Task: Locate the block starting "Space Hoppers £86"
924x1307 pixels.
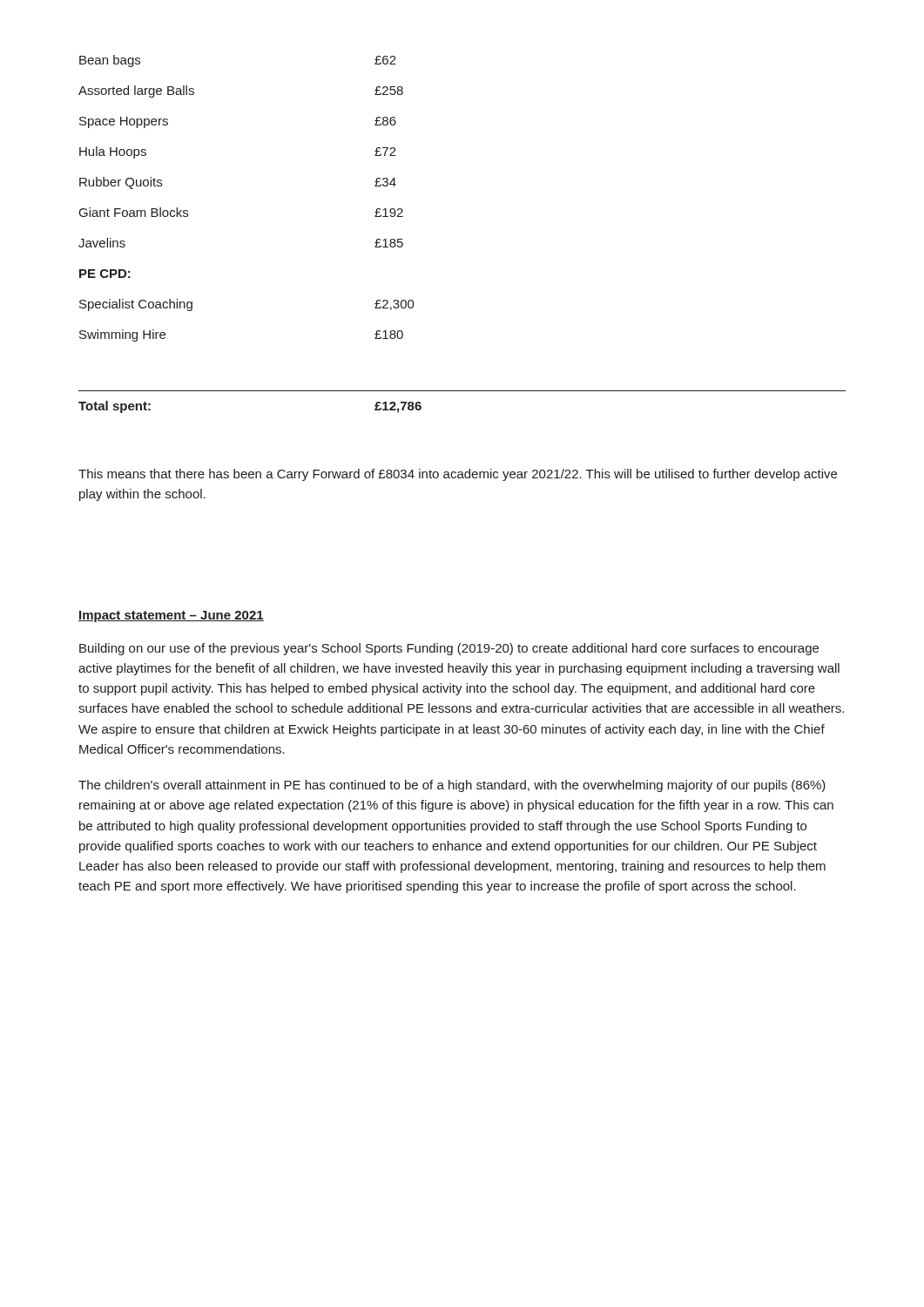Action: click(x=124, y=122)
